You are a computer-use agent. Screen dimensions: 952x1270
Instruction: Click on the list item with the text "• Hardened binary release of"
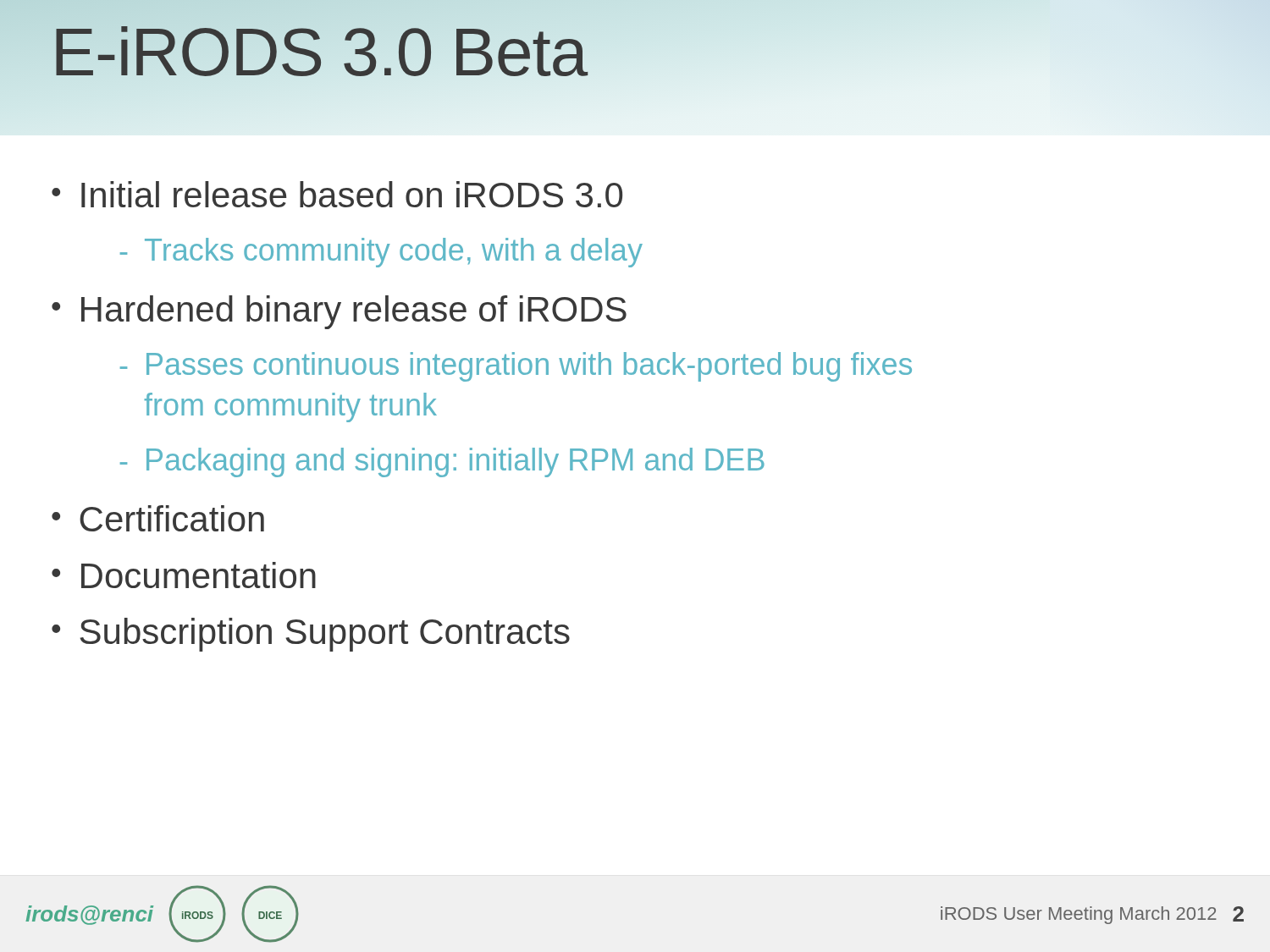(339, 310)
